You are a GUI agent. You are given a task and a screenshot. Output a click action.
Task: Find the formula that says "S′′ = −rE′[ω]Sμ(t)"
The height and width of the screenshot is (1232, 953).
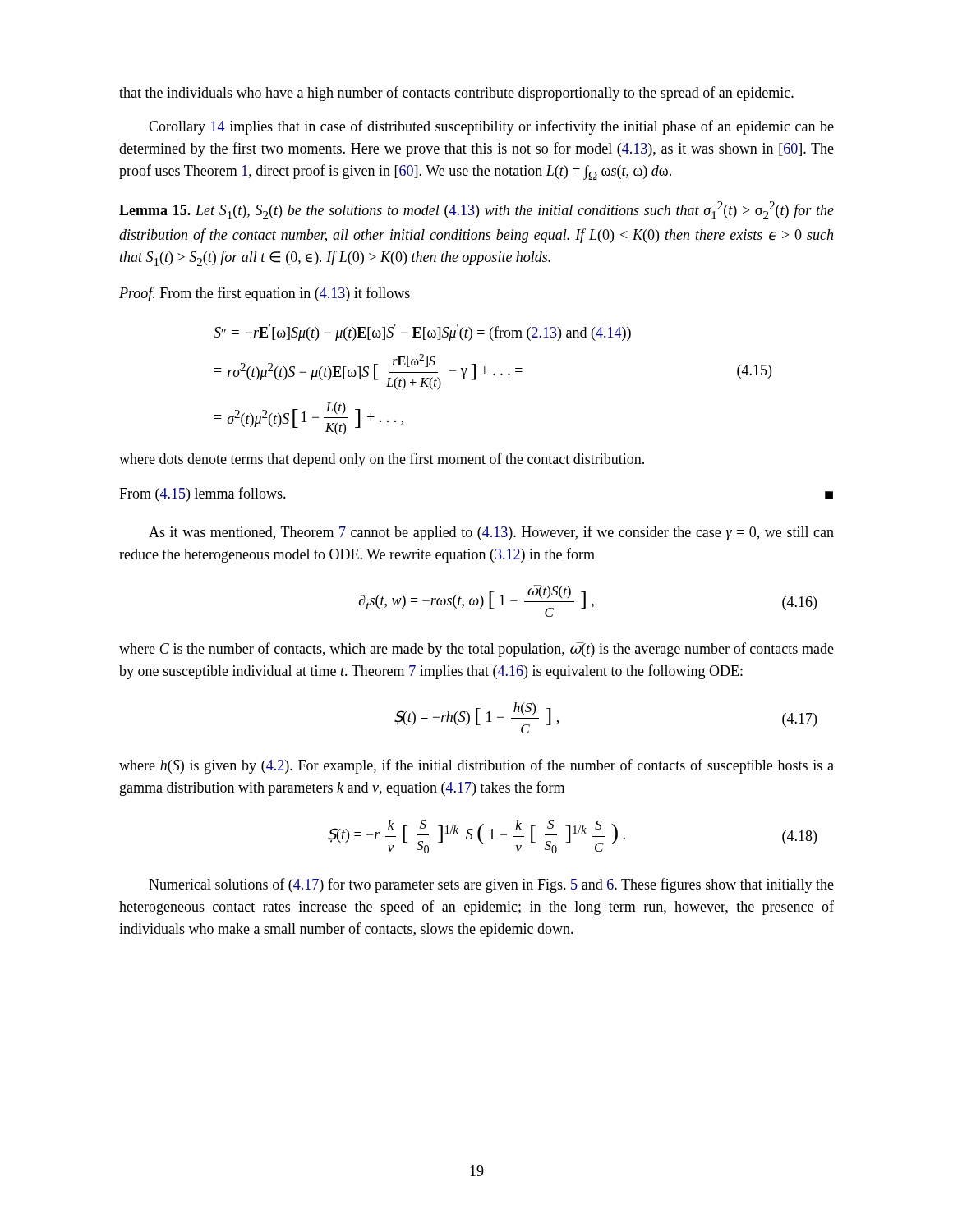tap(476, 378)
